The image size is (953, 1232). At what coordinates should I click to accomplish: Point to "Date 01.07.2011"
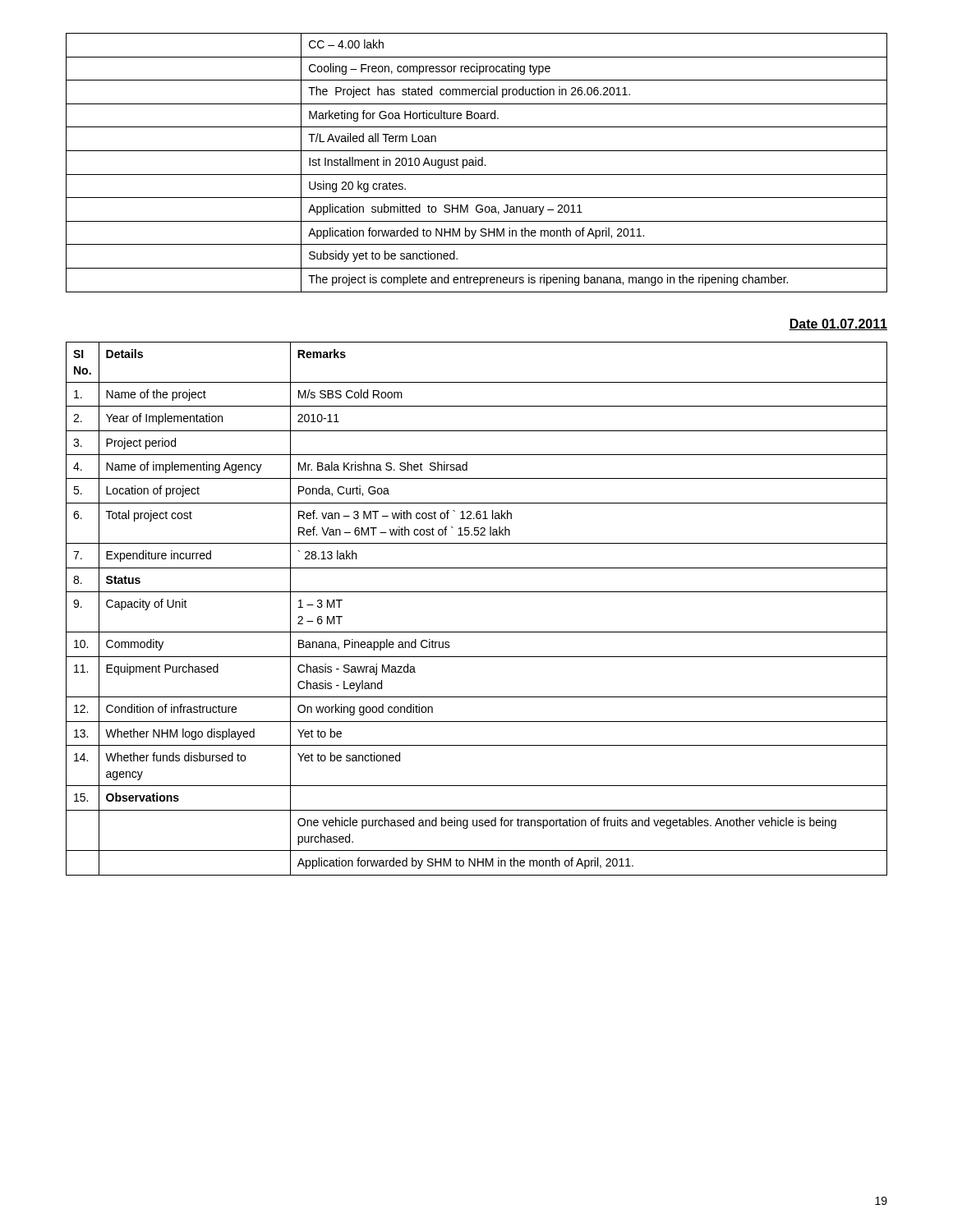pyautogui.click(x=838, y=324)
